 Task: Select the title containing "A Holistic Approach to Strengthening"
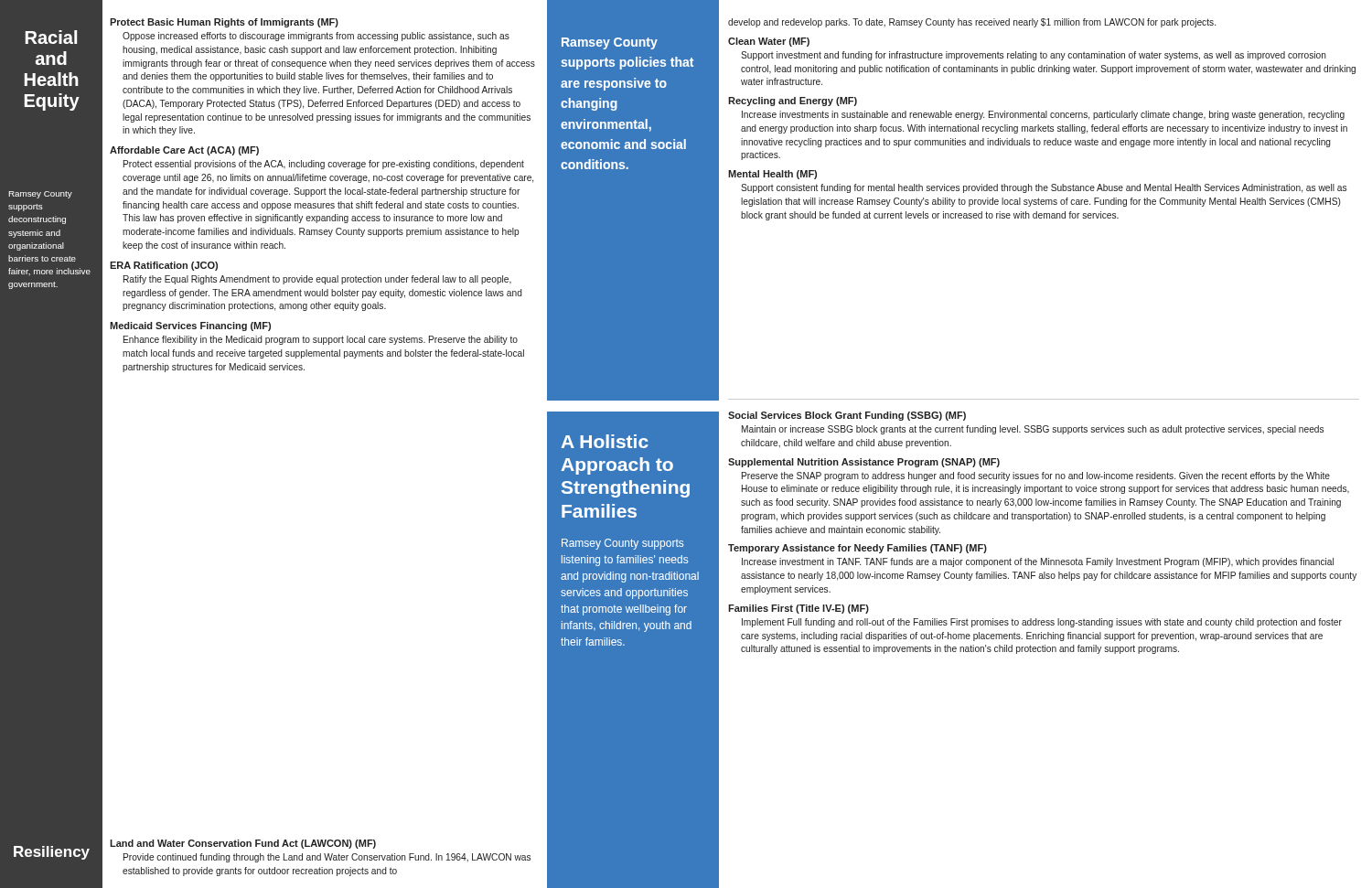pyautogui.click(x=626, y=476)
